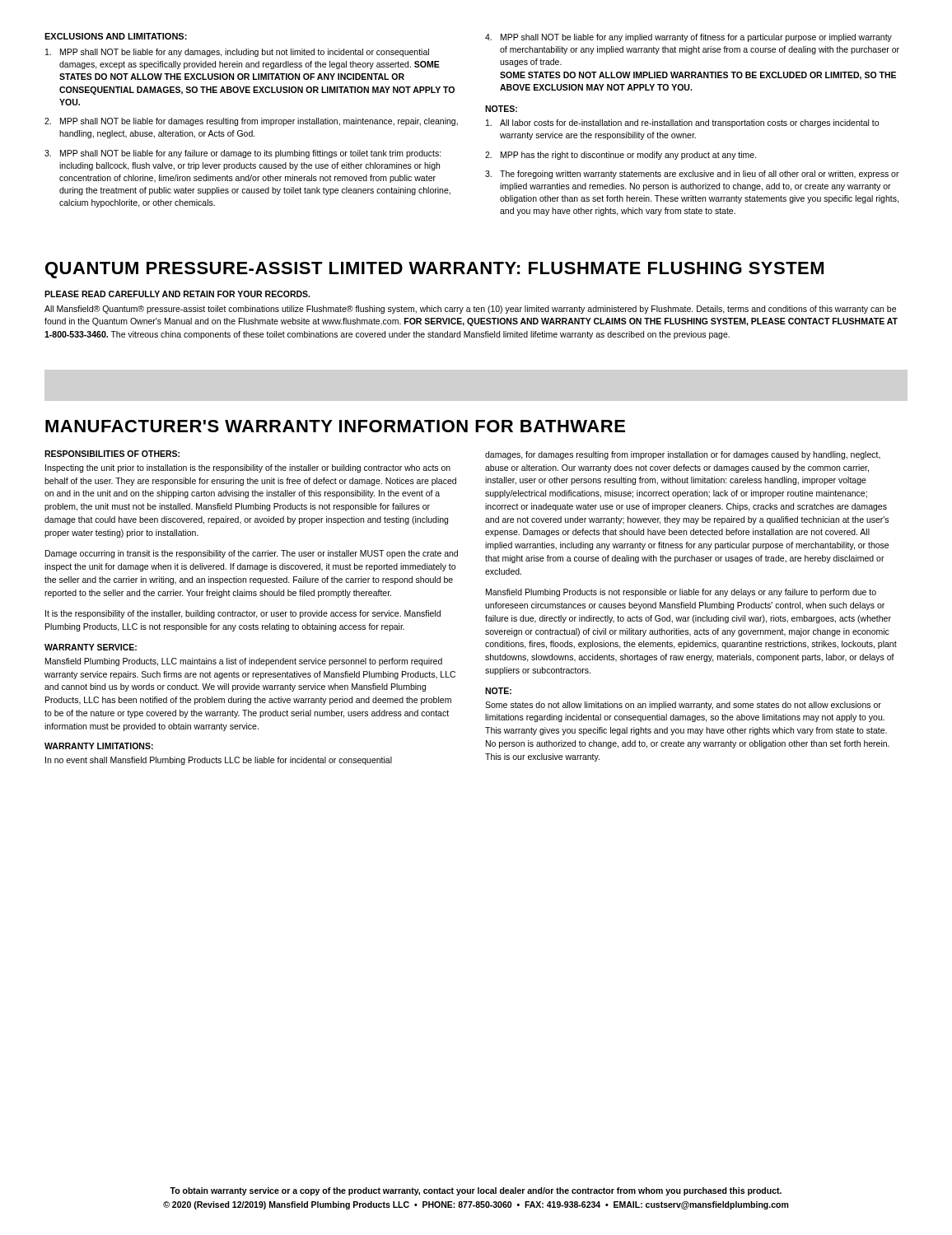
Task: Click where it says "WARRANTY LIMITATIONS:"
Action: (x=99, y=746)
